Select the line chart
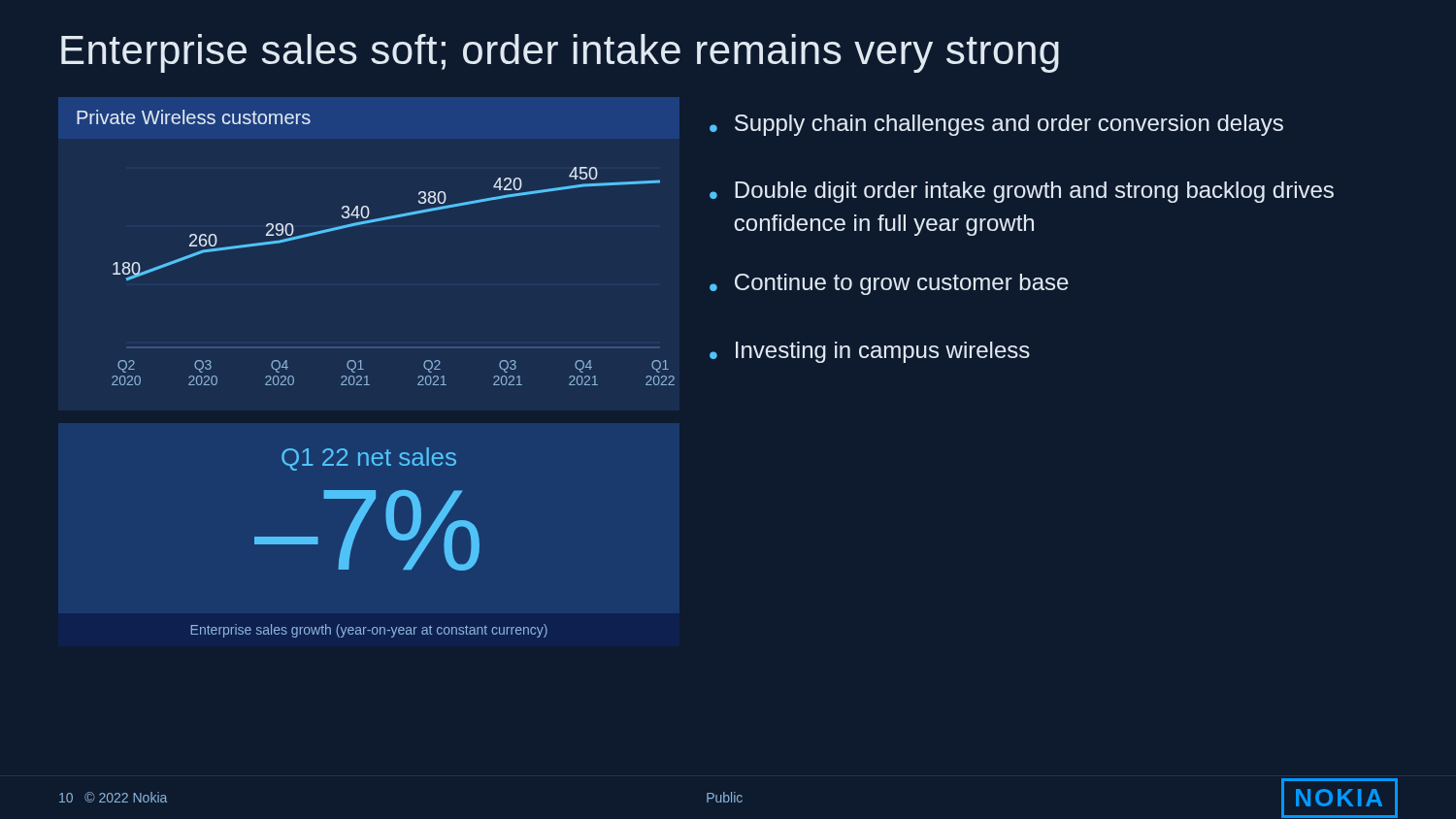1456x819 pixels. (369, 252)
